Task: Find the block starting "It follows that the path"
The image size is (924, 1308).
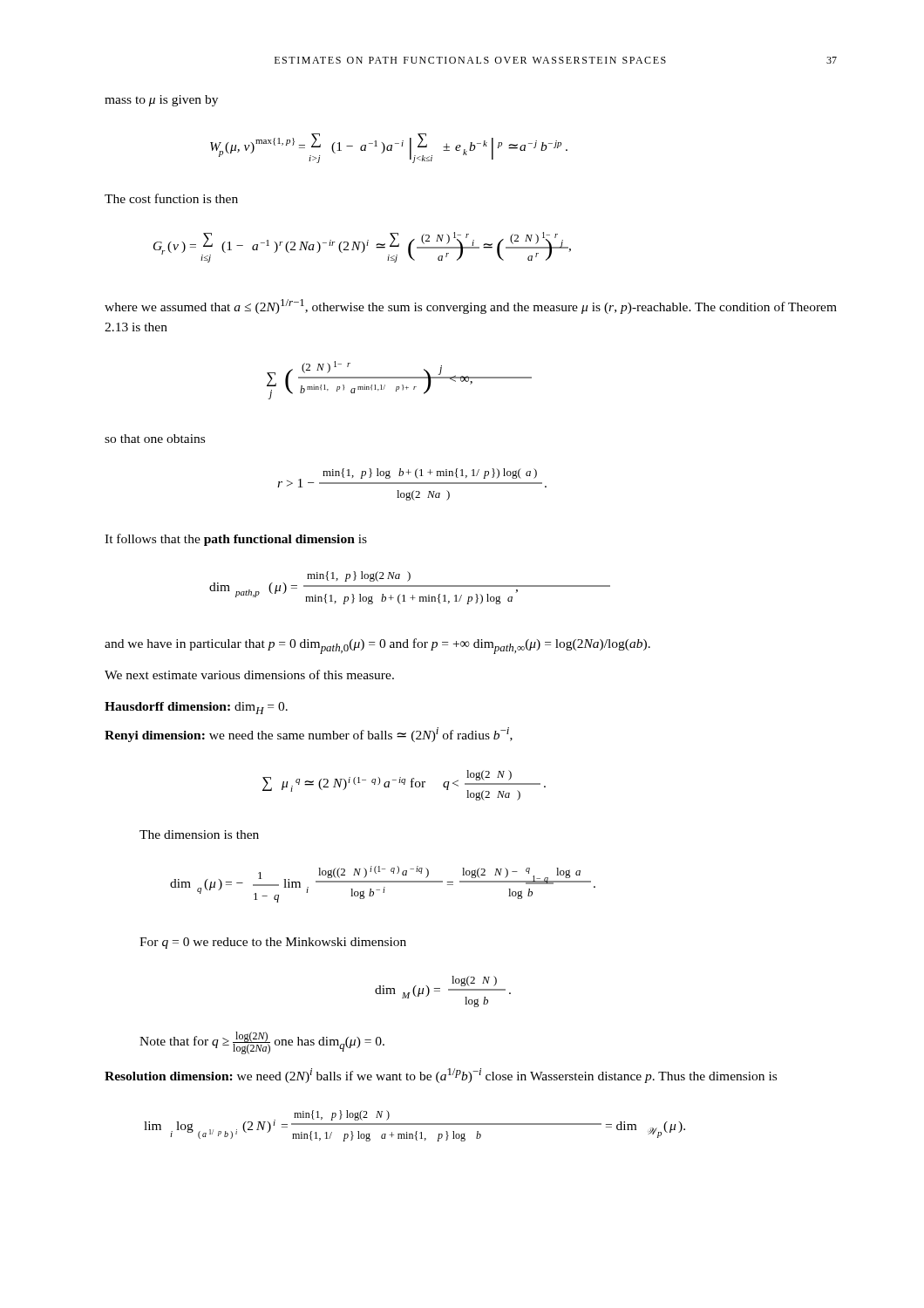Action: 236,539
